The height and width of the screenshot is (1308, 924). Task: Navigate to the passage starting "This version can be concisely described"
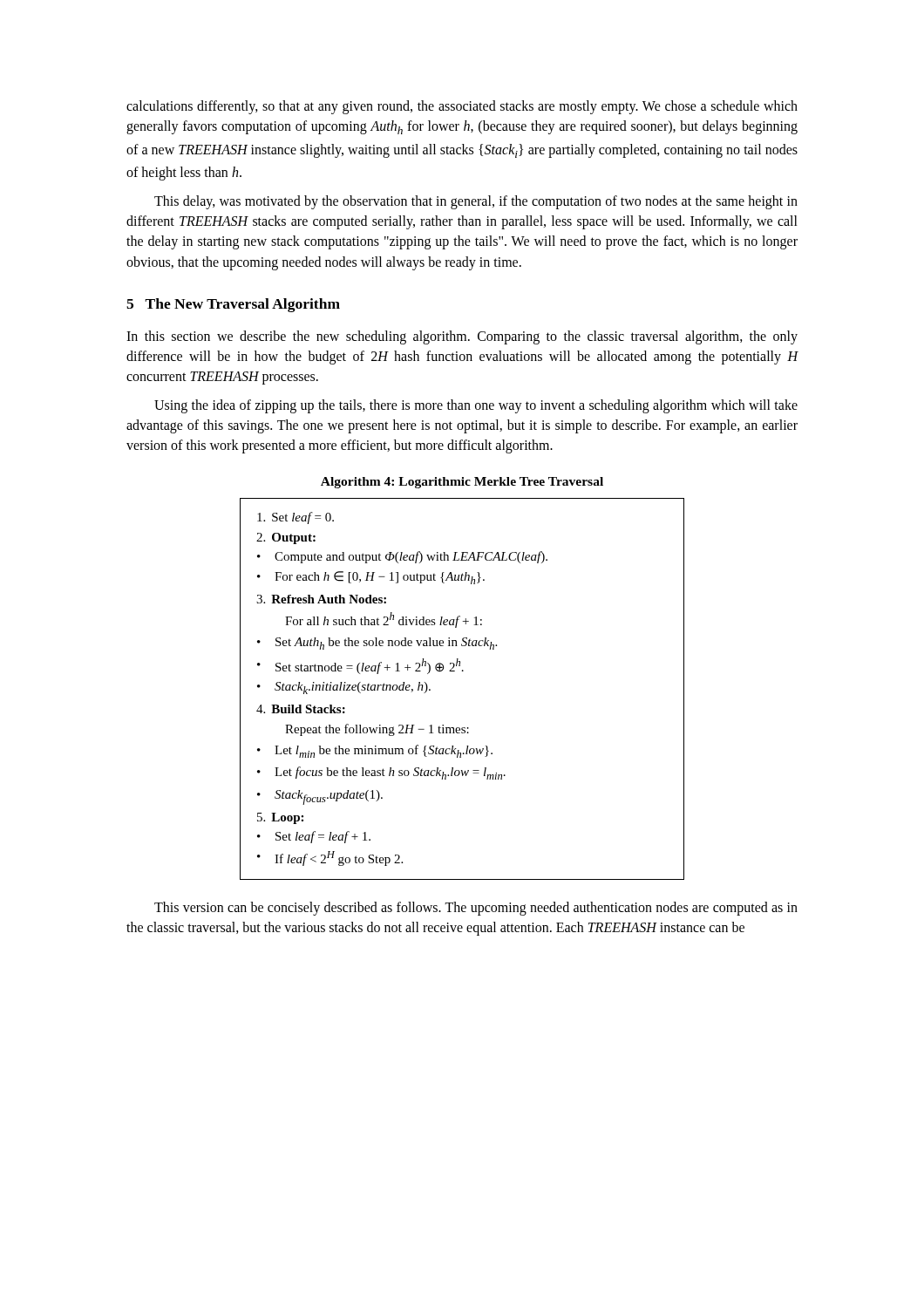point(462,917)
